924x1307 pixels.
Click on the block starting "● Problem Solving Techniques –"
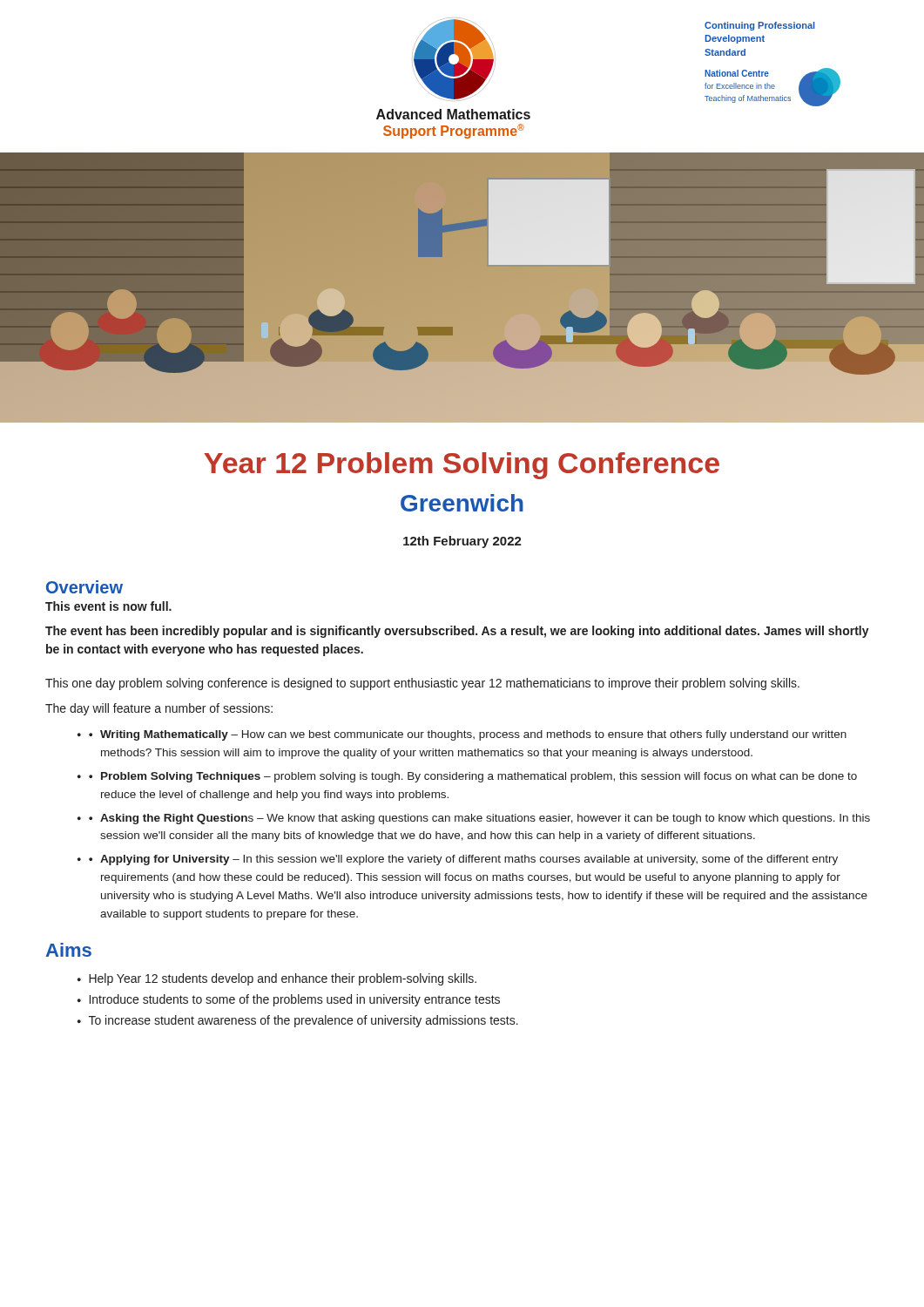point(484,786)
